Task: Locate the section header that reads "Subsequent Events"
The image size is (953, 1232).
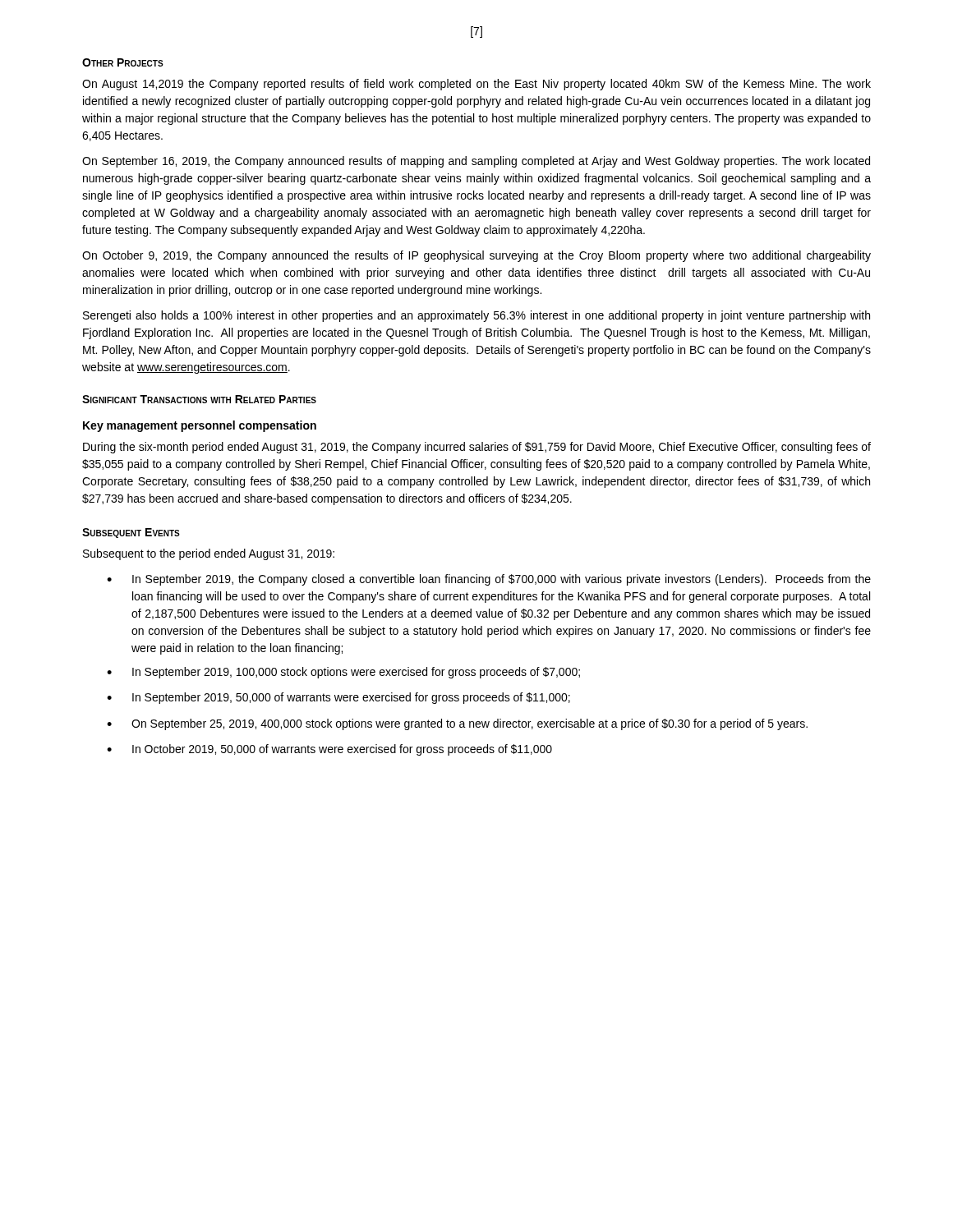Action: tap(131, 532)
